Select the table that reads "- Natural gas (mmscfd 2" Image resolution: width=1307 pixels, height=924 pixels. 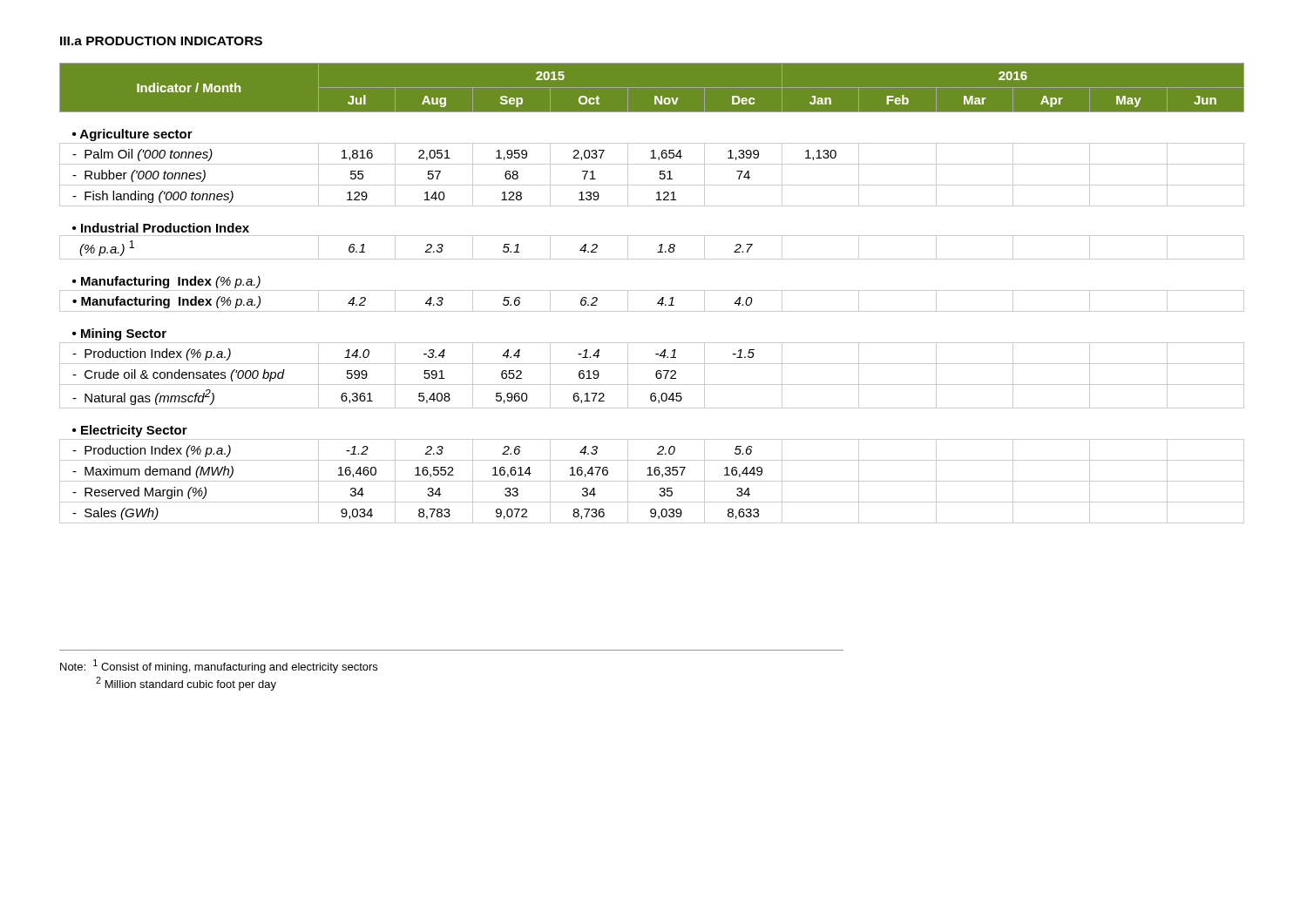coord(652,298)
